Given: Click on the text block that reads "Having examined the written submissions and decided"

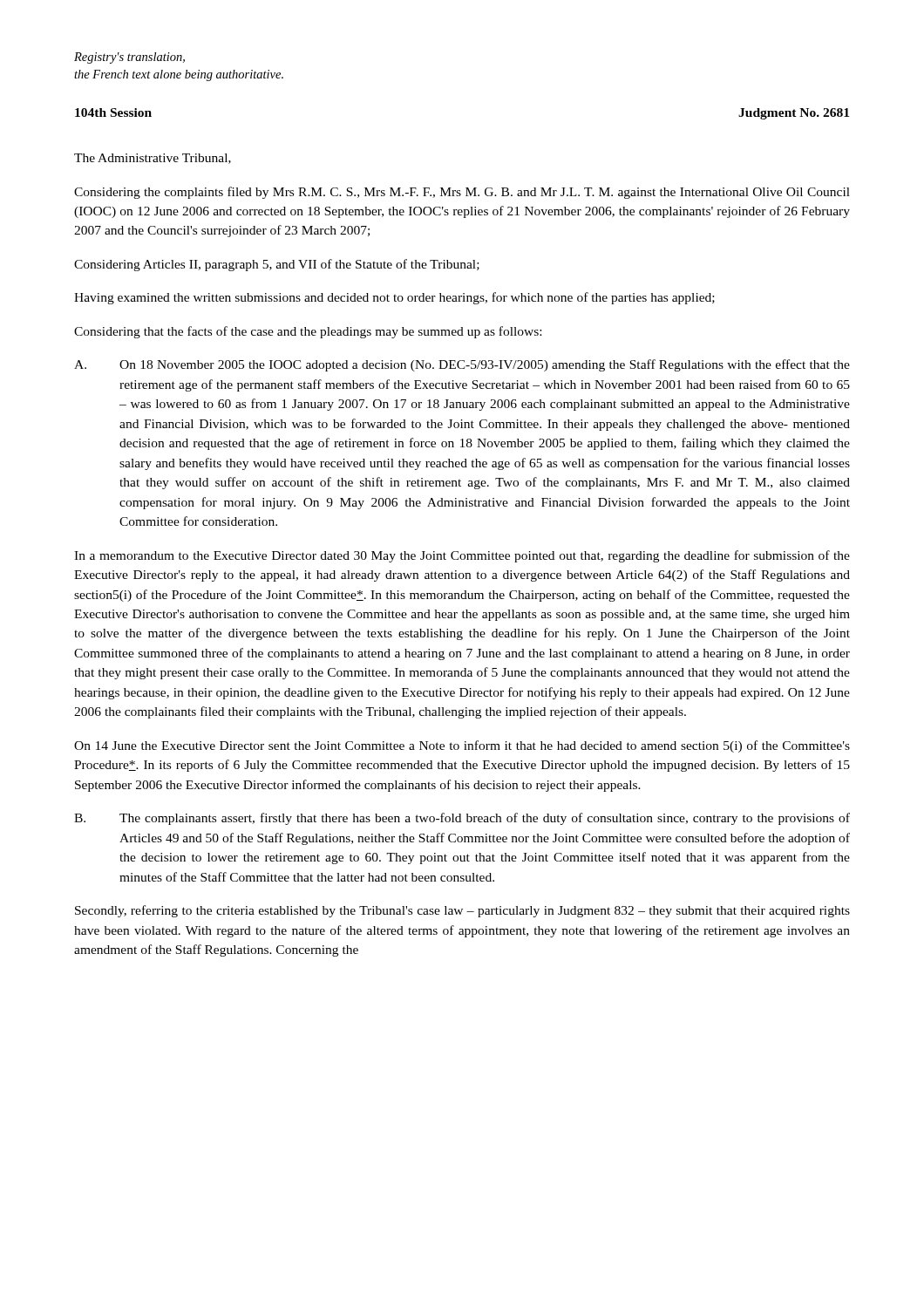Looking at the screenshot, I should pyautogui.click(x=395, y=297).
